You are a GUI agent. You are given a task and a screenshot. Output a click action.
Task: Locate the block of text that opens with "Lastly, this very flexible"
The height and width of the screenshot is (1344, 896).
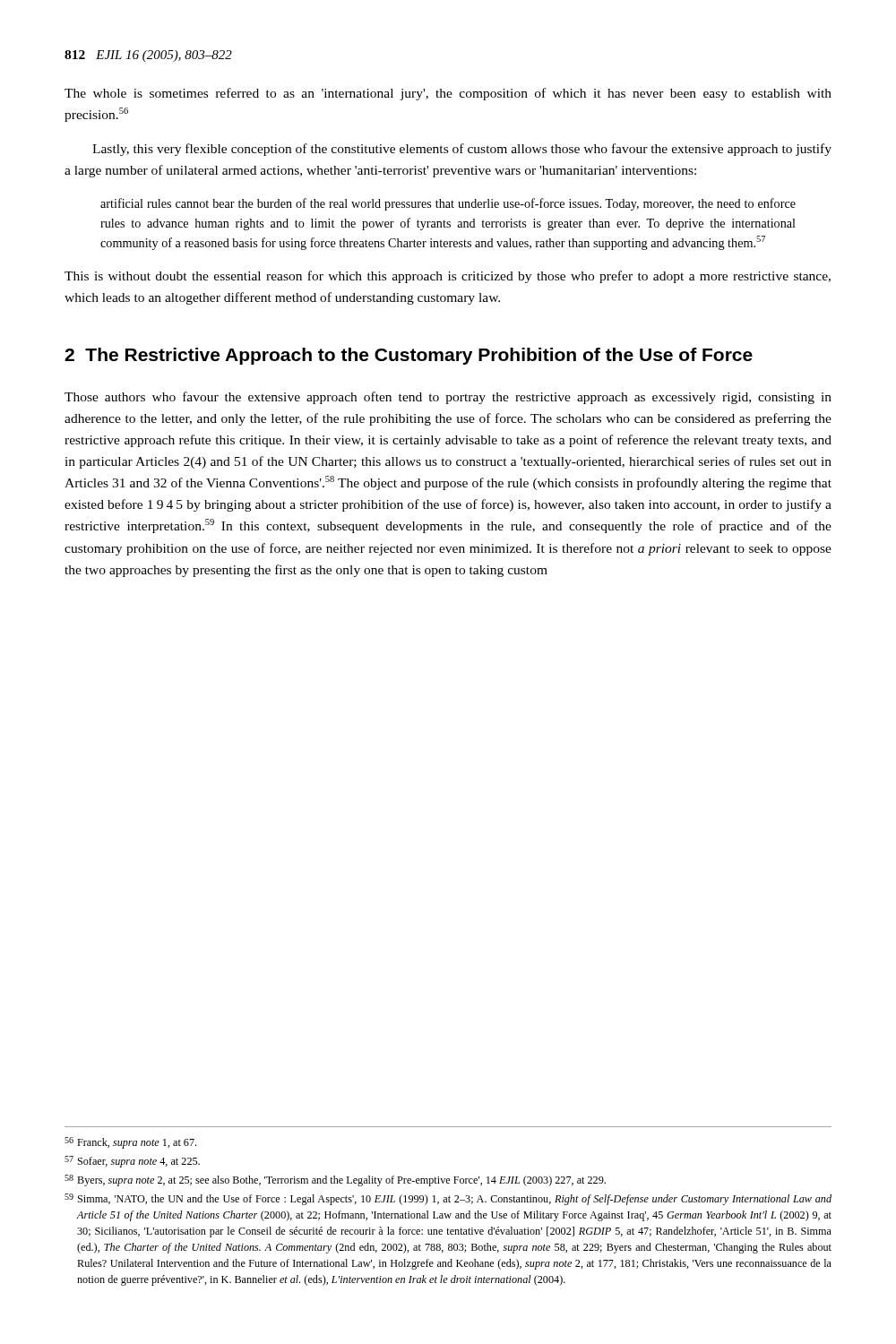pyautogui.click(x=448, y=160)
